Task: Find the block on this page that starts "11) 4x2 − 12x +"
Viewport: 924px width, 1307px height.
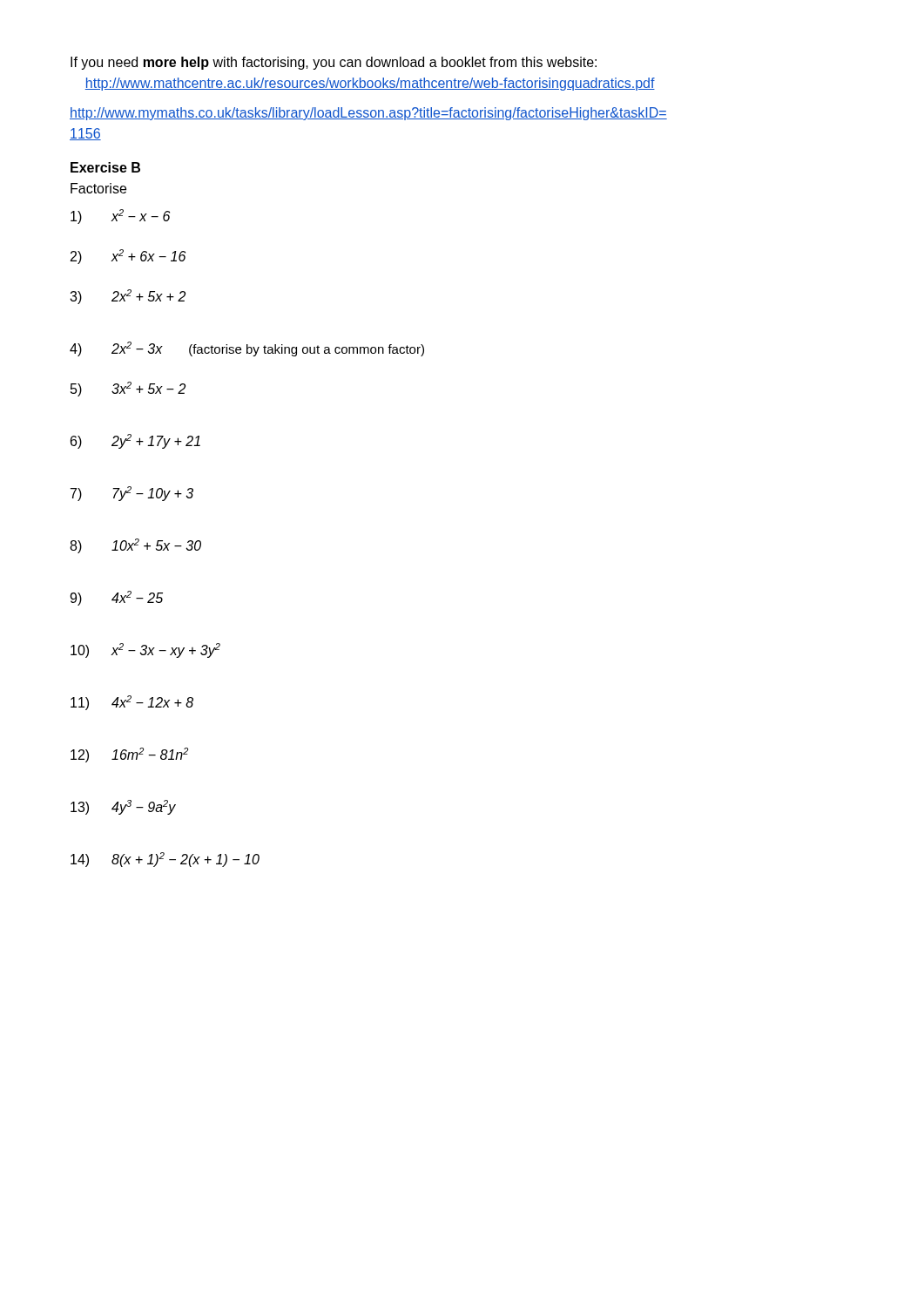Action: [132, 703]
